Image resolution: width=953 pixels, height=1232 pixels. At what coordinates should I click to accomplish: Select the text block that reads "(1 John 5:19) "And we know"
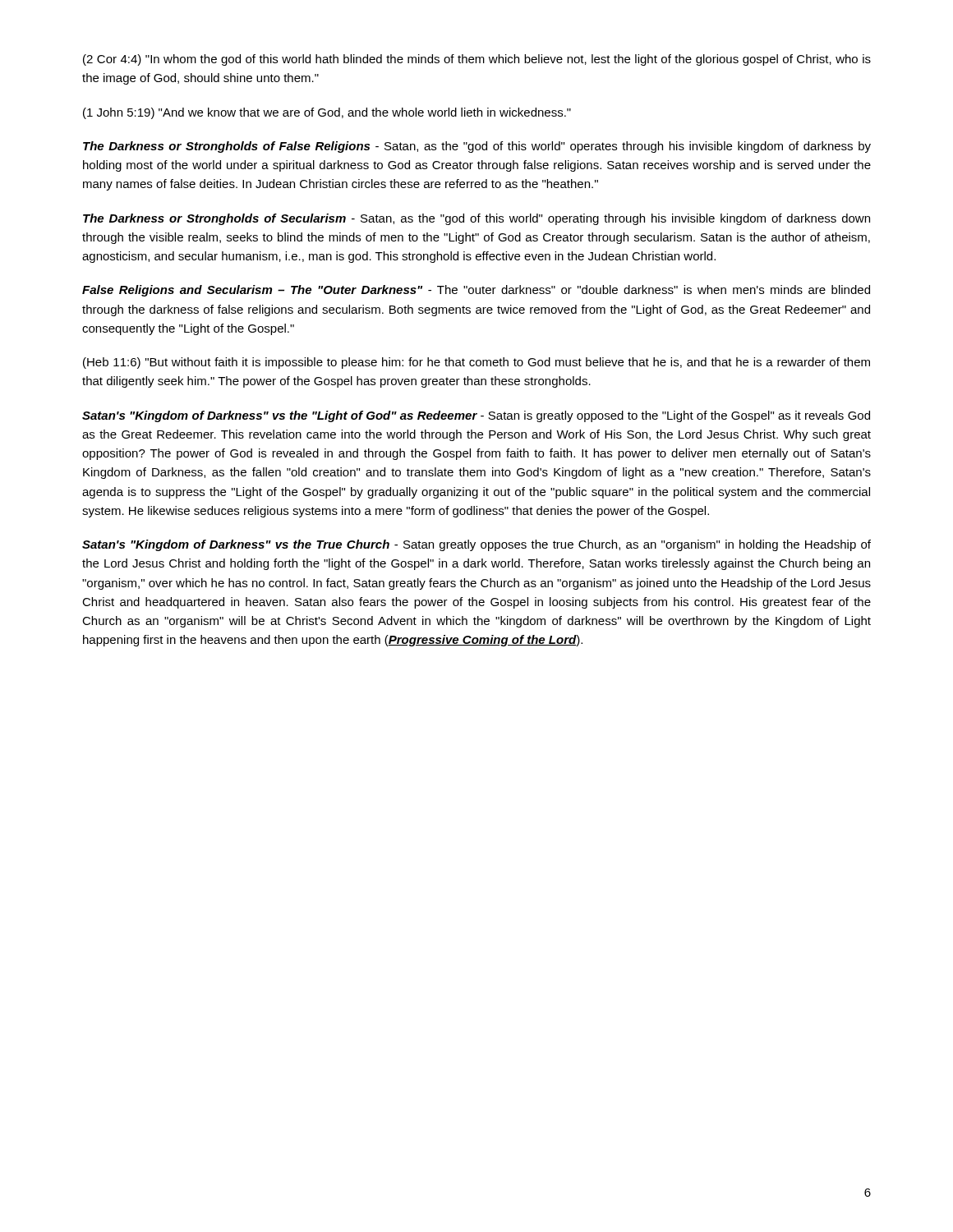pos(327,112)
